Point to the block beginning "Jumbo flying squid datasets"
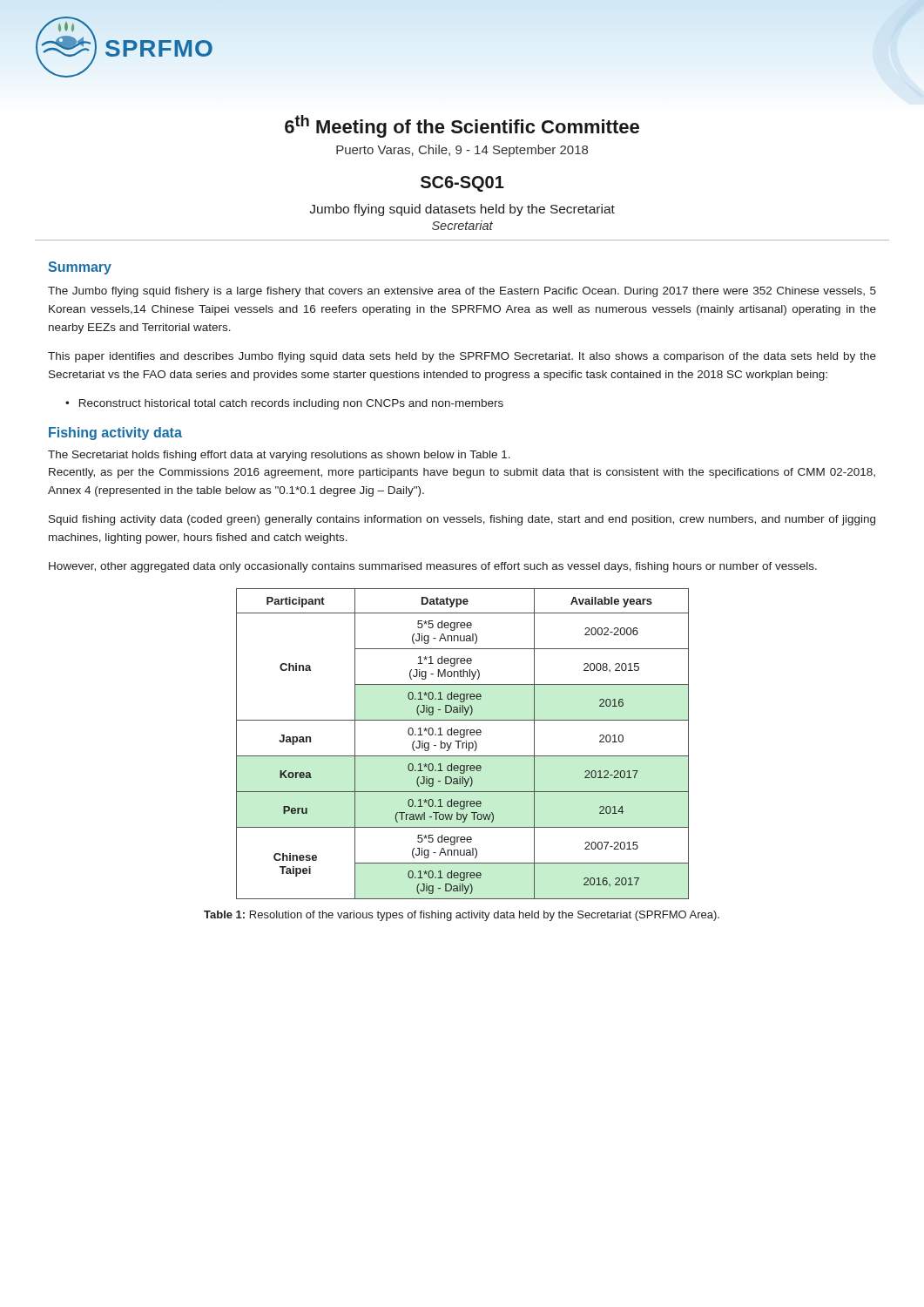The image size is (924, 1307). (462, 209)
